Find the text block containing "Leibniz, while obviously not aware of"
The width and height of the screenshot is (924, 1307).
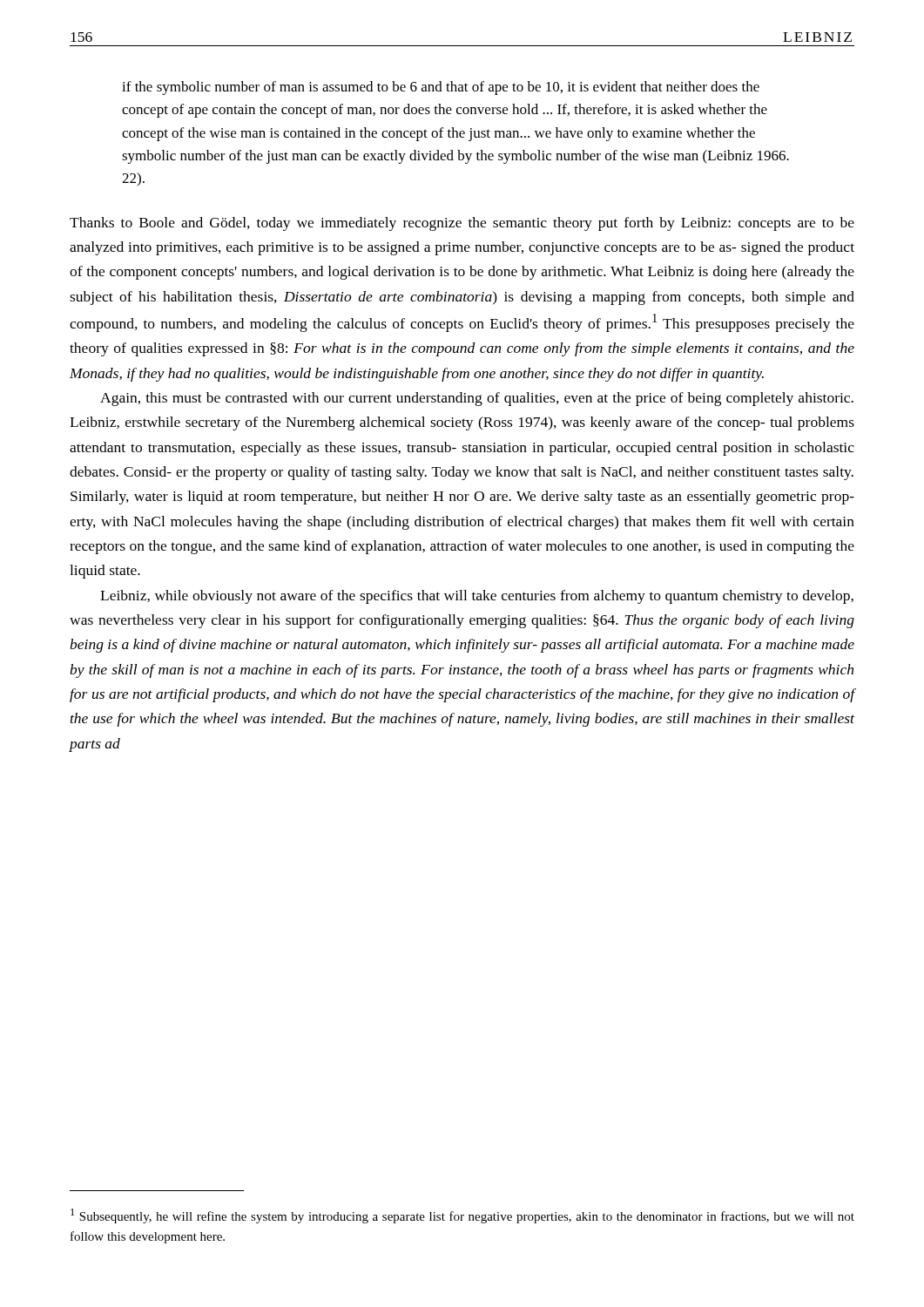pos(462,669)
